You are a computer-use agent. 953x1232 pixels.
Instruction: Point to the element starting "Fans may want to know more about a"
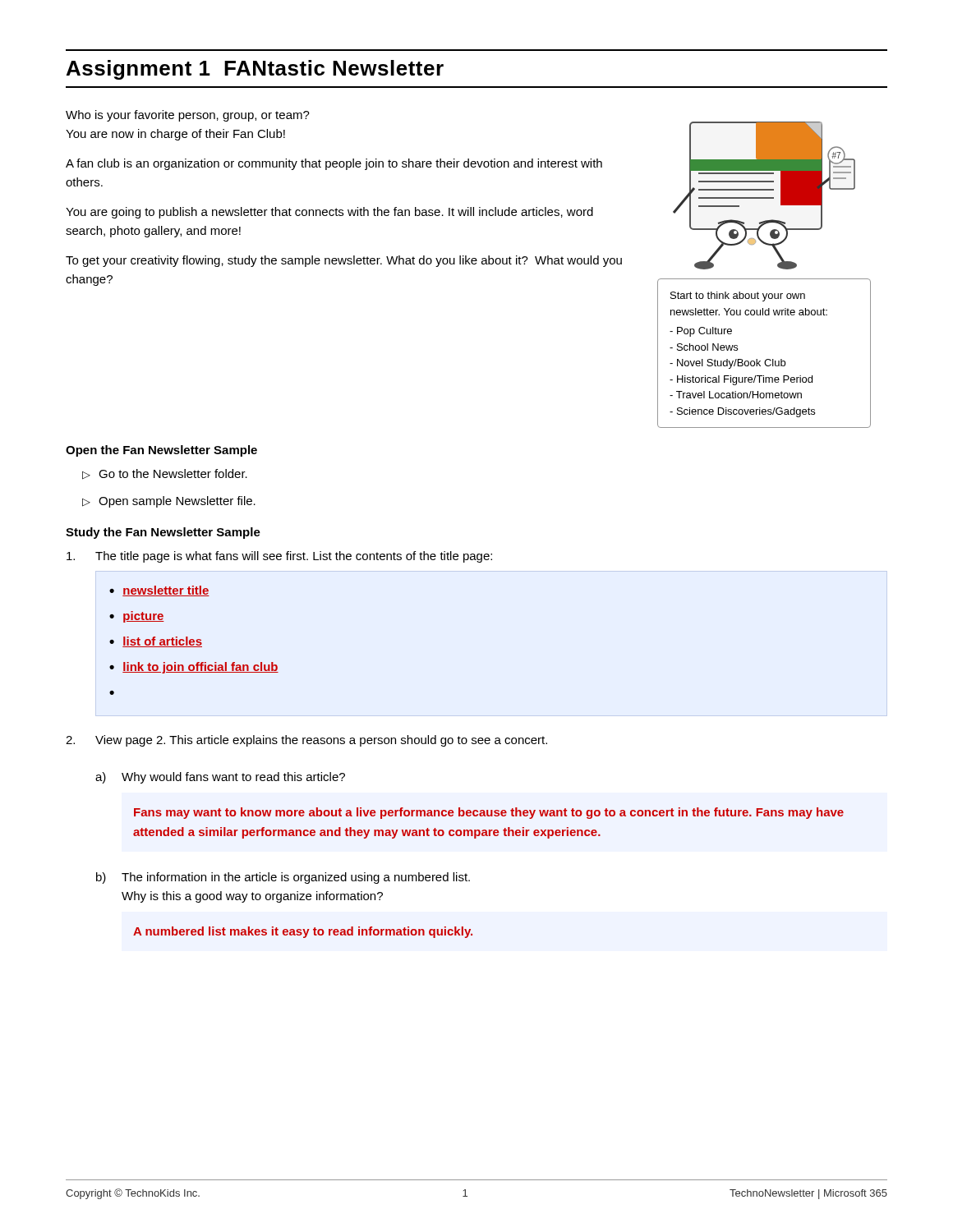tap(489, 822)
